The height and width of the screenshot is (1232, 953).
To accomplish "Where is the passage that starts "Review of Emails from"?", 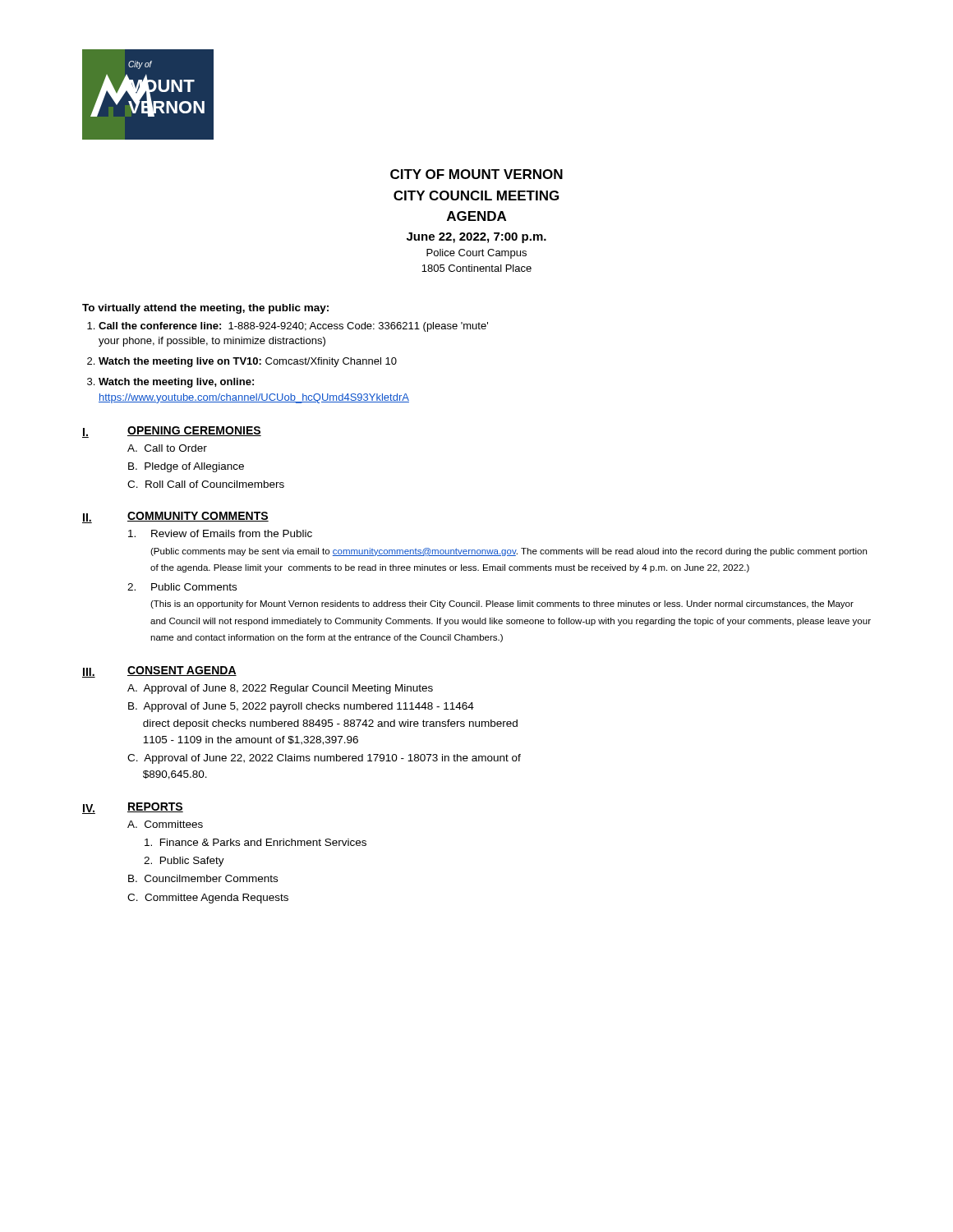I will click(x=499, y=551).
